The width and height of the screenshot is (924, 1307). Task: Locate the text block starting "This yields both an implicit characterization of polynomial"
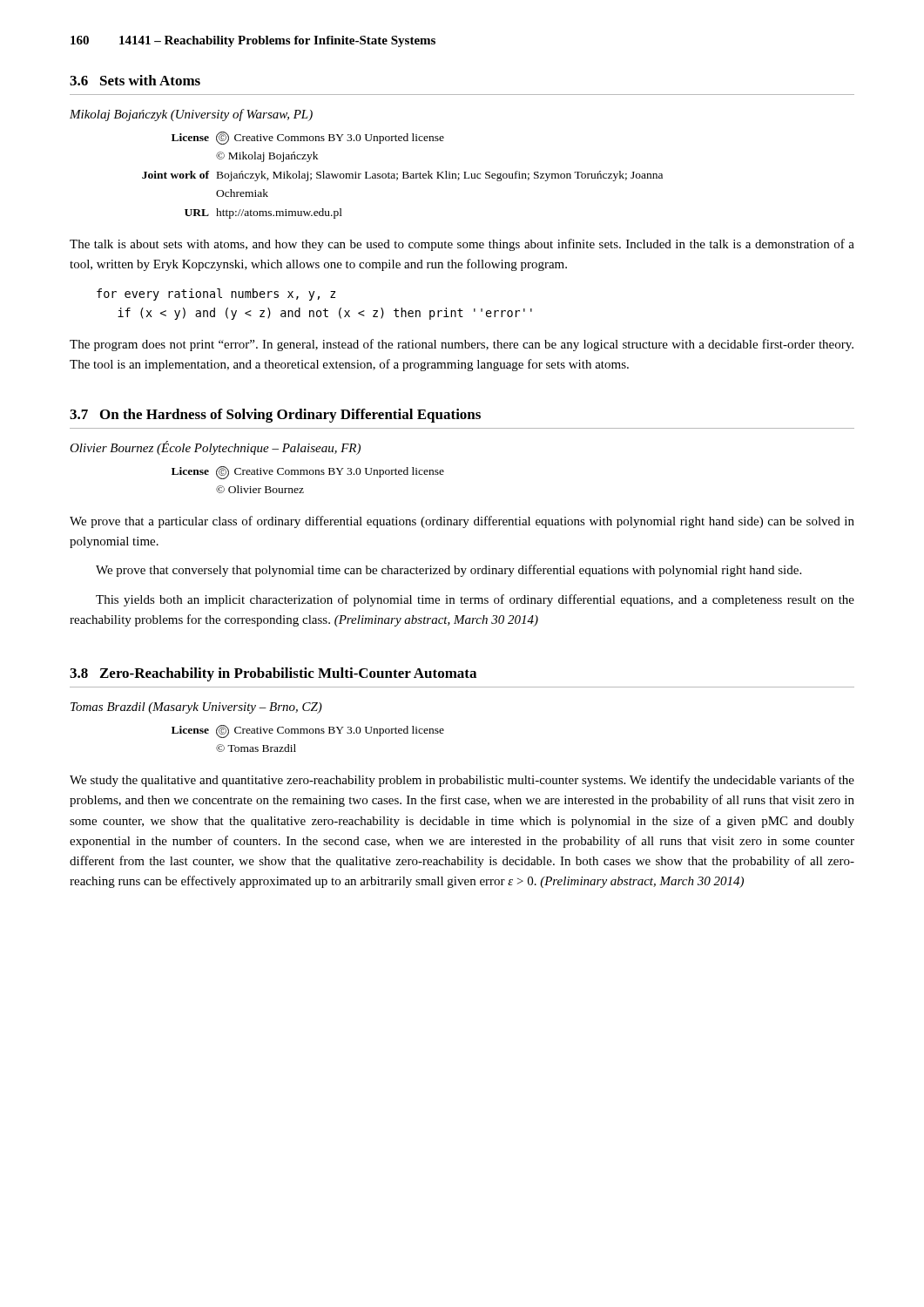tap(462, 609)
